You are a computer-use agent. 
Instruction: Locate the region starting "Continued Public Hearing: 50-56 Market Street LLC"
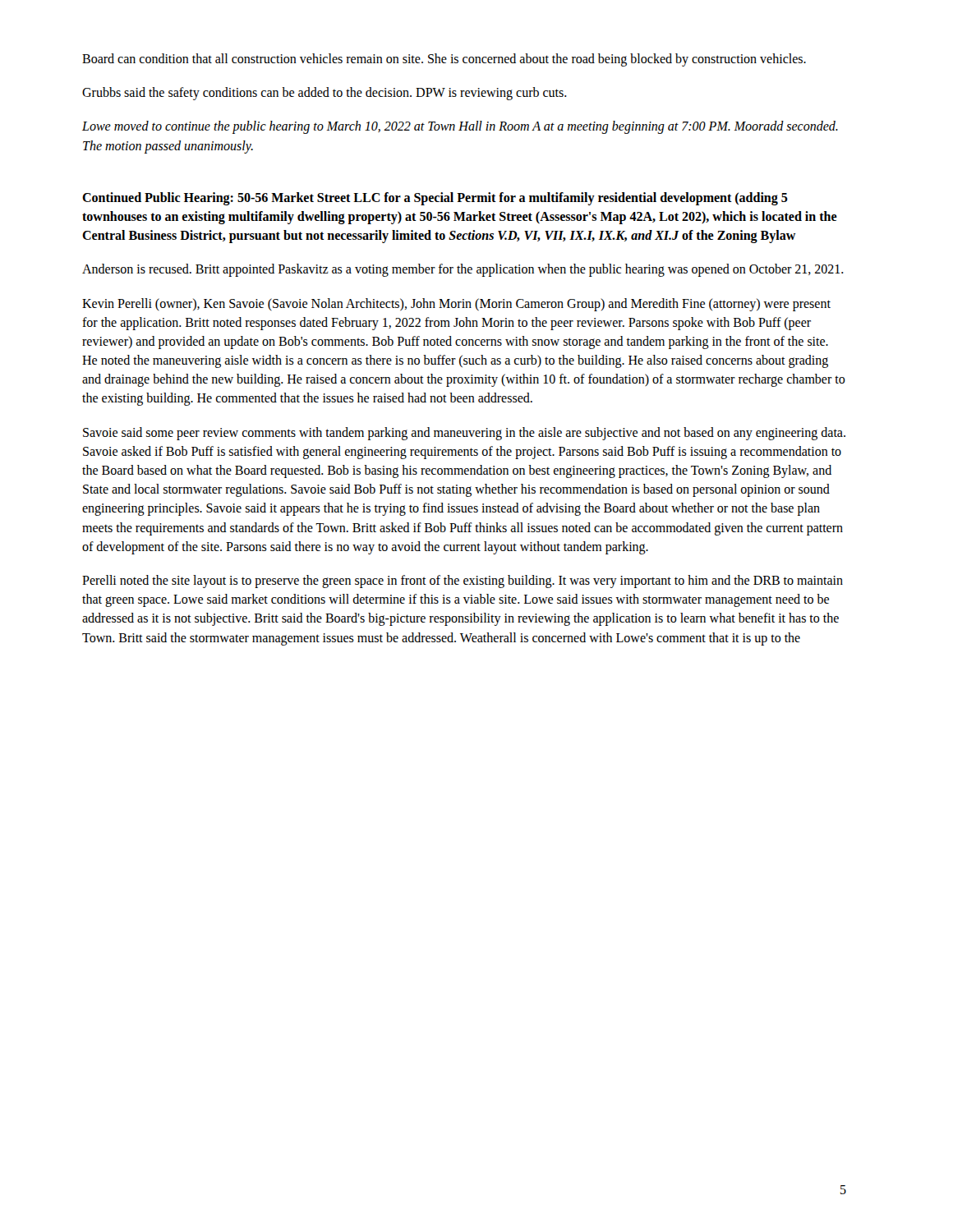(x=459, y=216)
